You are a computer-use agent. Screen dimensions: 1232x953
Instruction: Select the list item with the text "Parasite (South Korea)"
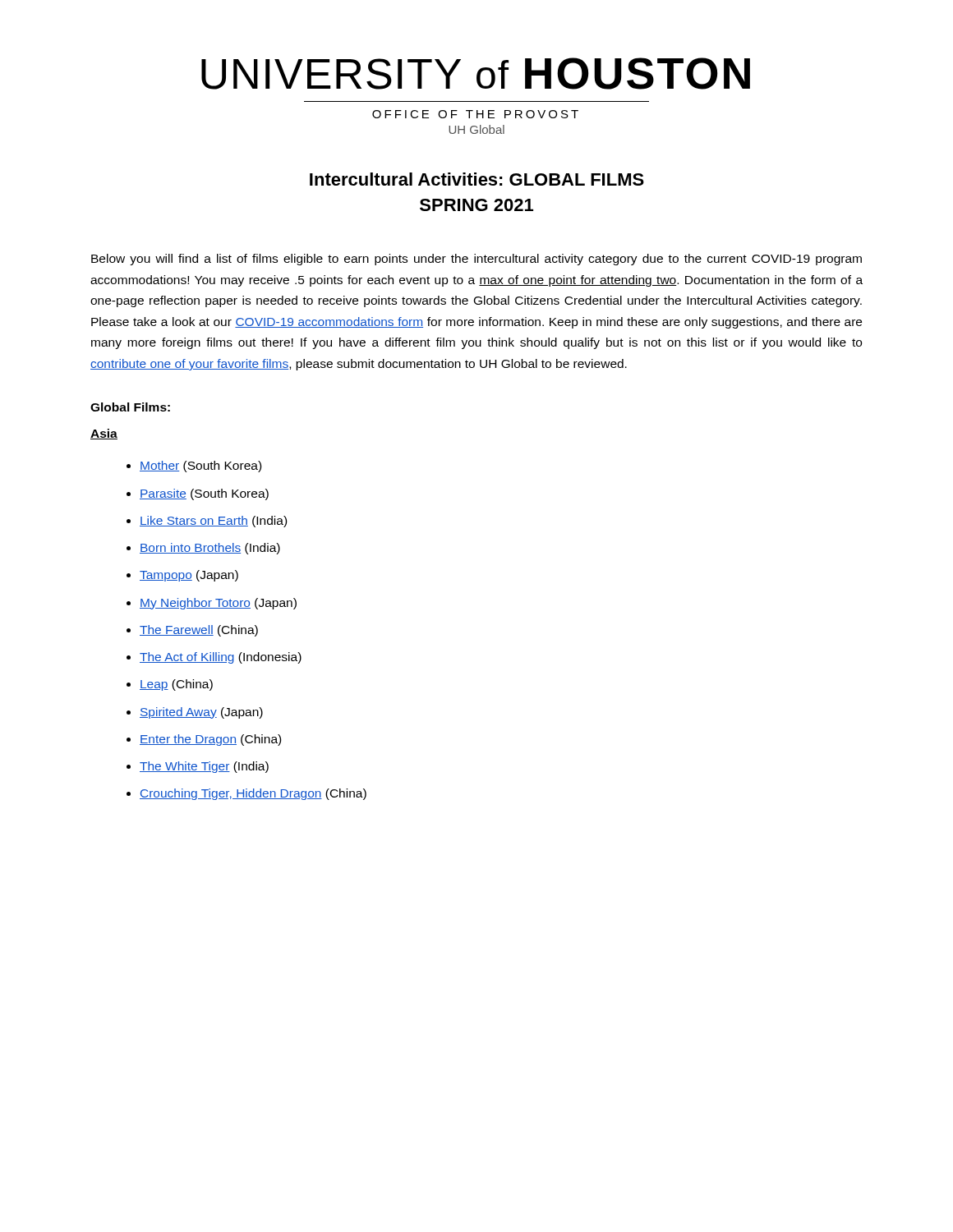(x=204, y=493)
